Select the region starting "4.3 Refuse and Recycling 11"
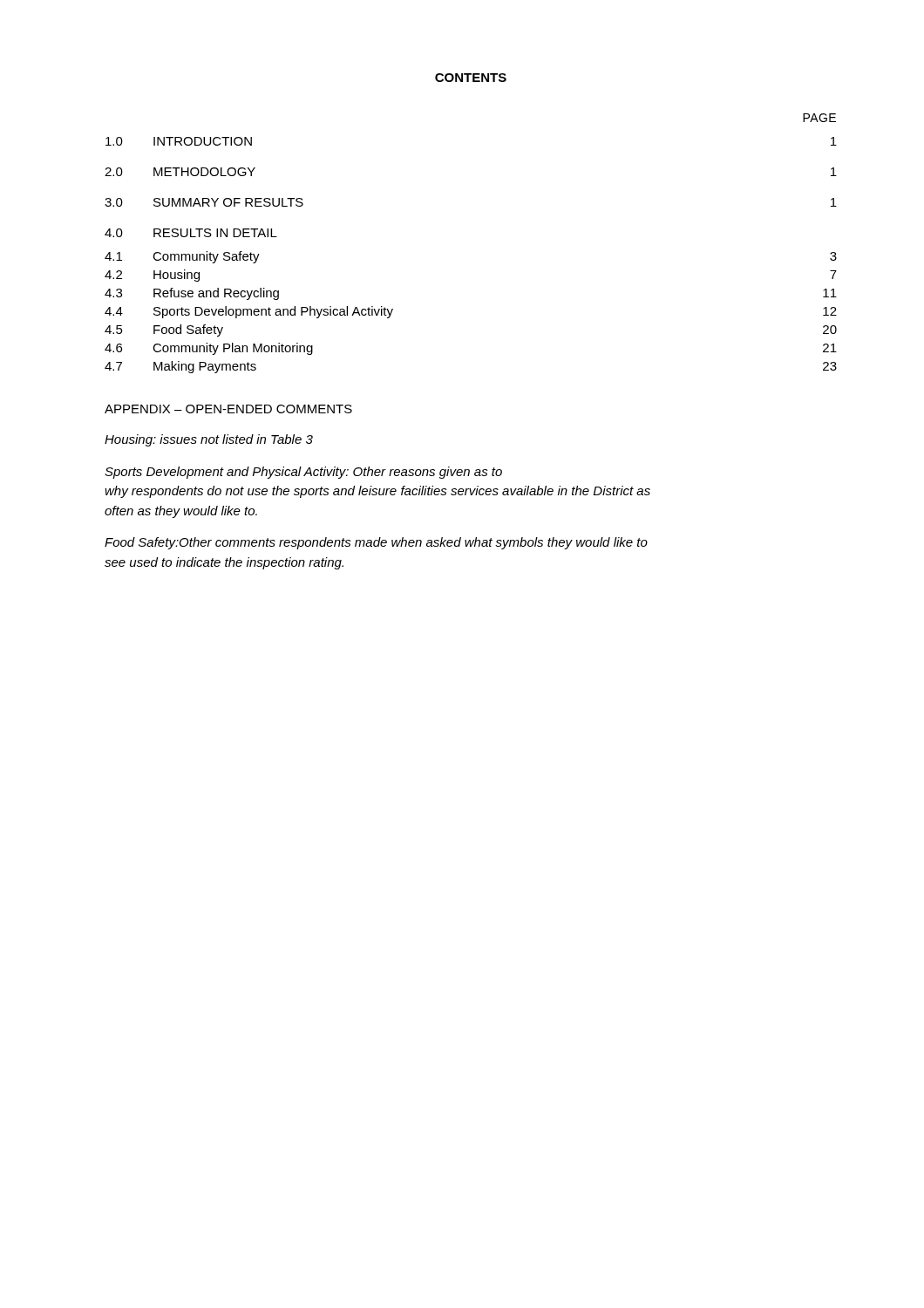 click(214, 293)
